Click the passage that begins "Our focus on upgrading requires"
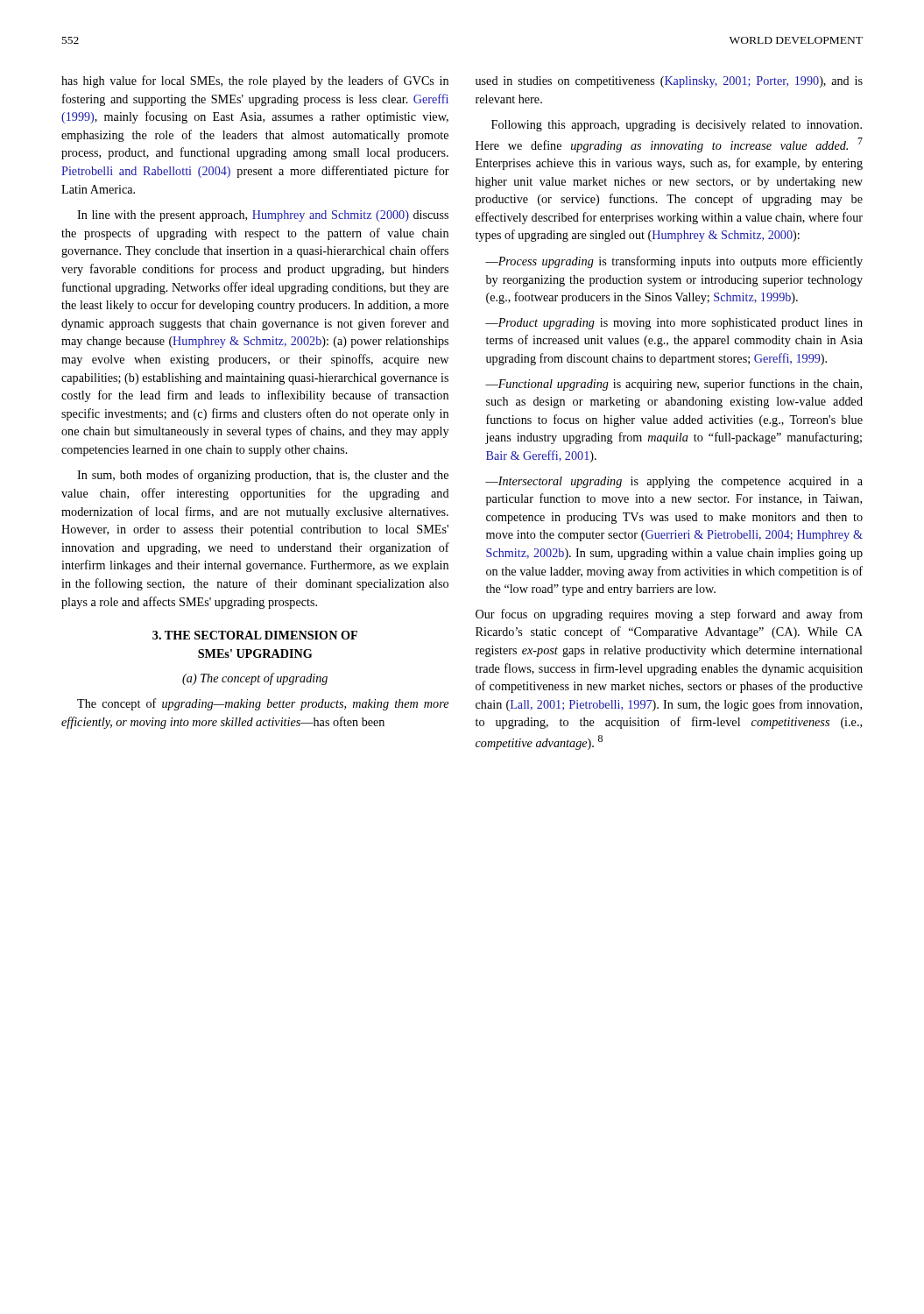Image resolution: width=924 pixels, height=1314 pixels. tap(669, 678)
